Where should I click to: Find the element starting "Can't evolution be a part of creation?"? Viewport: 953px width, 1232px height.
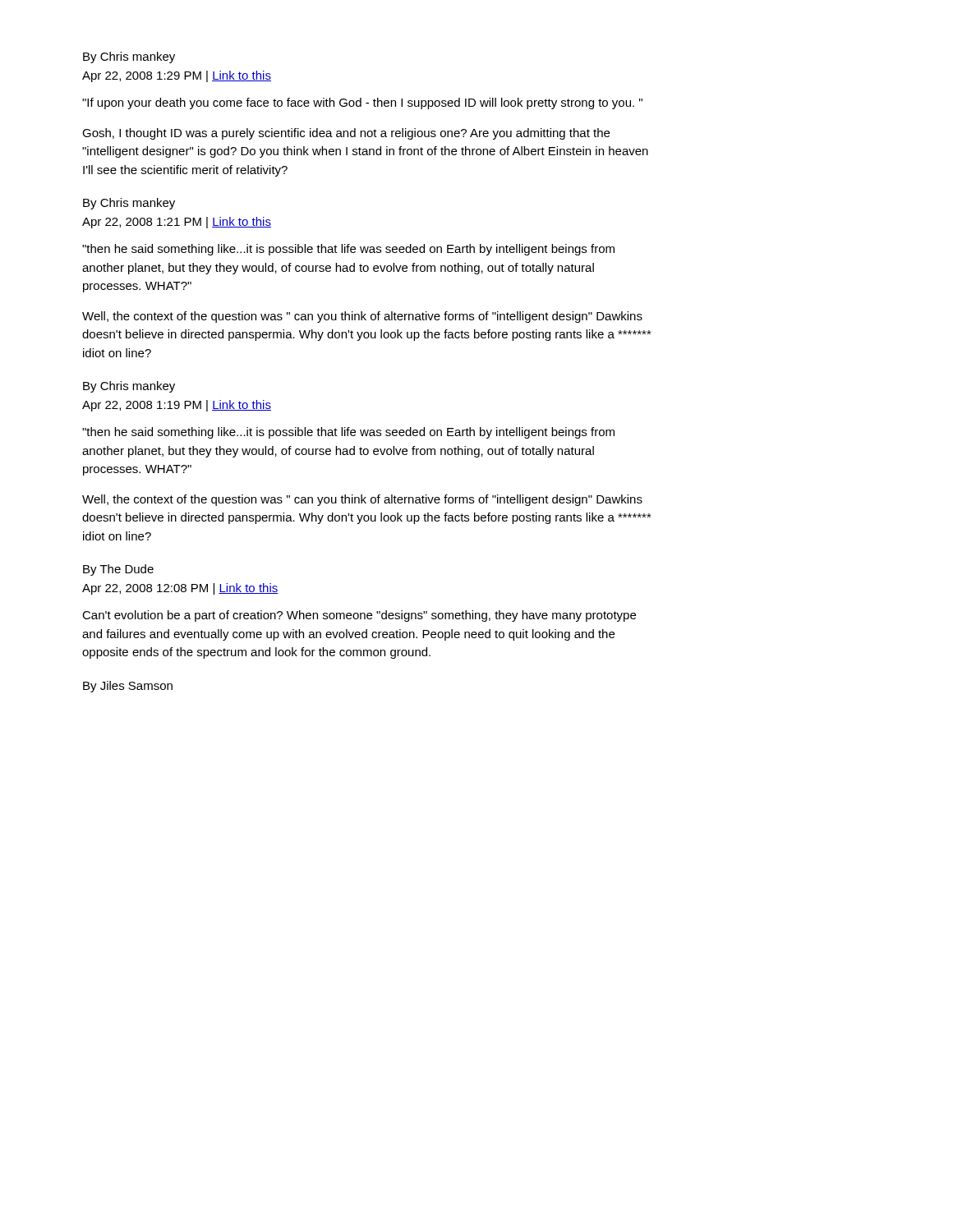359,633
